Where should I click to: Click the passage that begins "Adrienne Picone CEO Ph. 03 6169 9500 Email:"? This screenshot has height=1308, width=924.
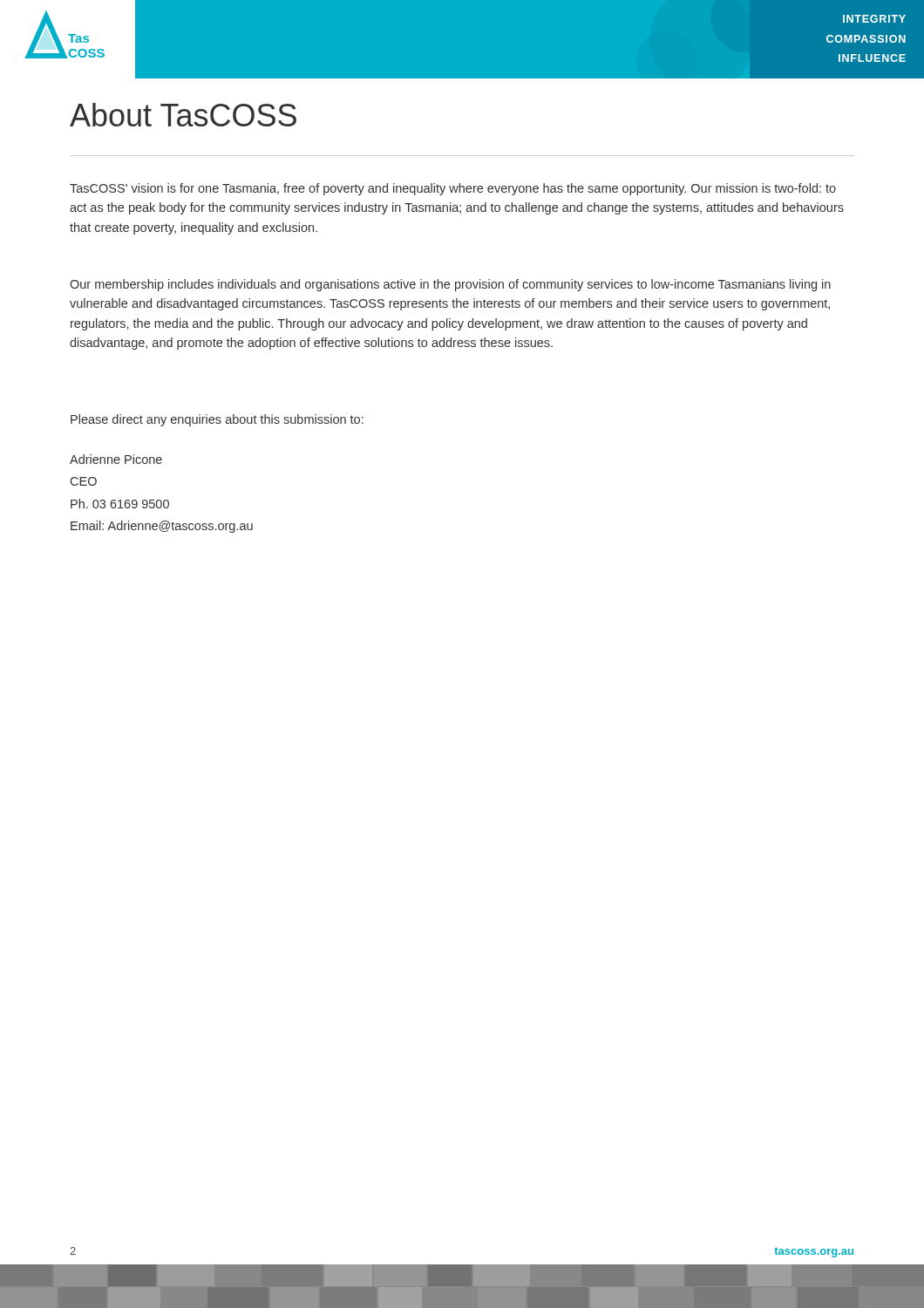tap(162, 493)
